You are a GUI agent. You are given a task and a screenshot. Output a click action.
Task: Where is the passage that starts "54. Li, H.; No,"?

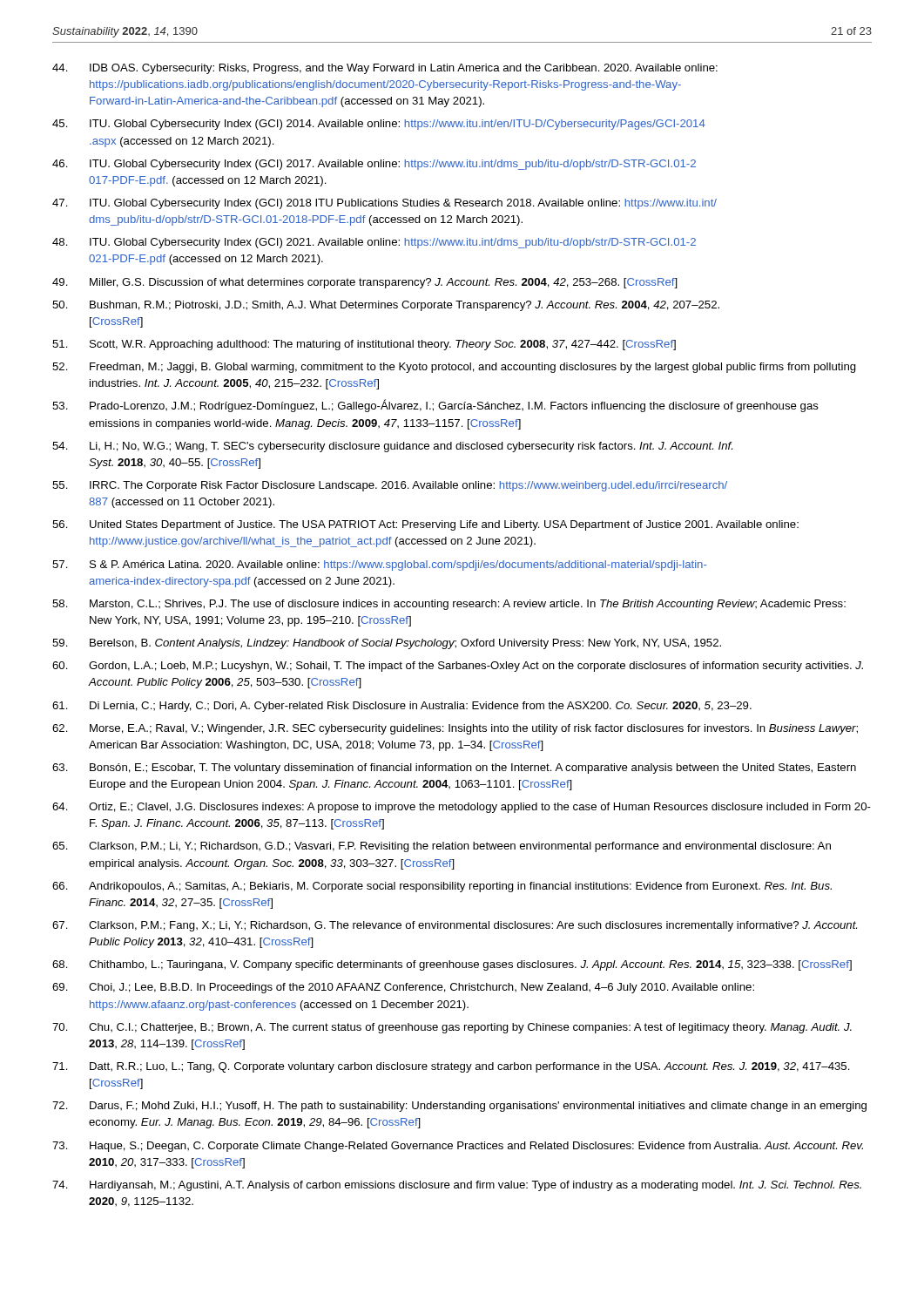(x=462, y=454)
